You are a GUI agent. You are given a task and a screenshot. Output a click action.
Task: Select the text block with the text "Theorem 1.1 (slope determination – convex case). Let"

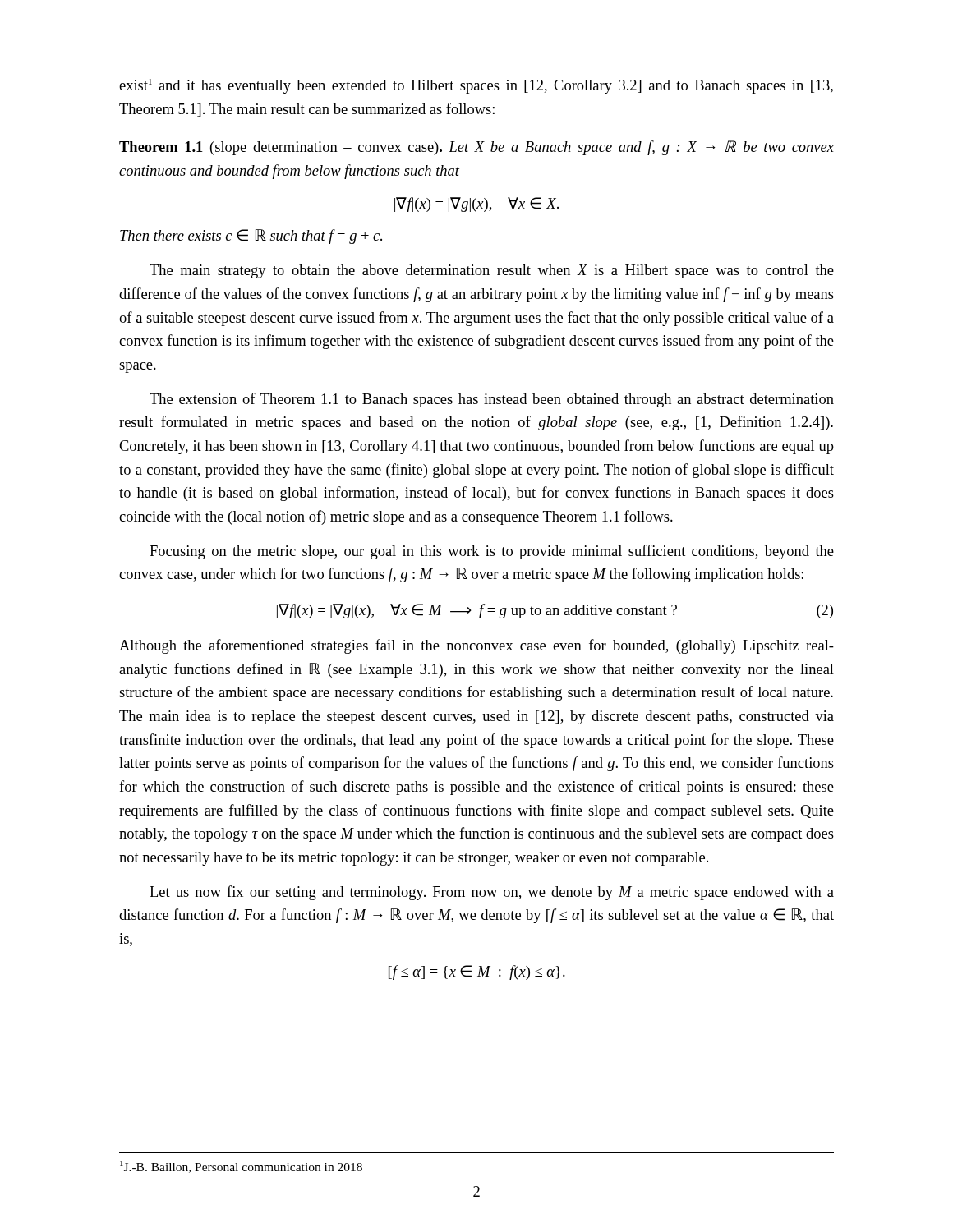(476, 159)
